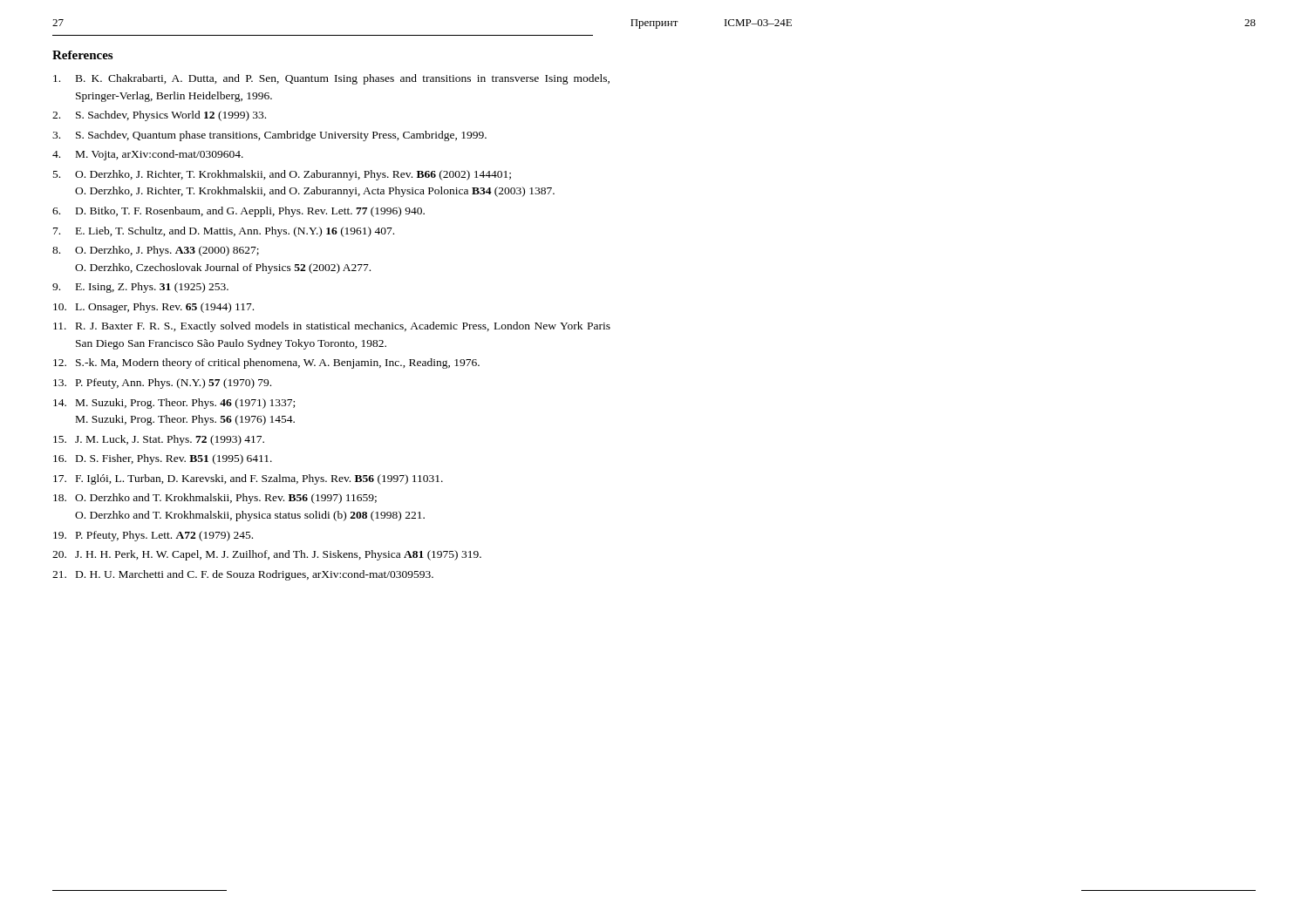Viewport: 1308px width, 924px height.
Task: Click on the list item with the text "19. P. Pfeuty, Phys. Lett. A72"
Action: point(153,535)
